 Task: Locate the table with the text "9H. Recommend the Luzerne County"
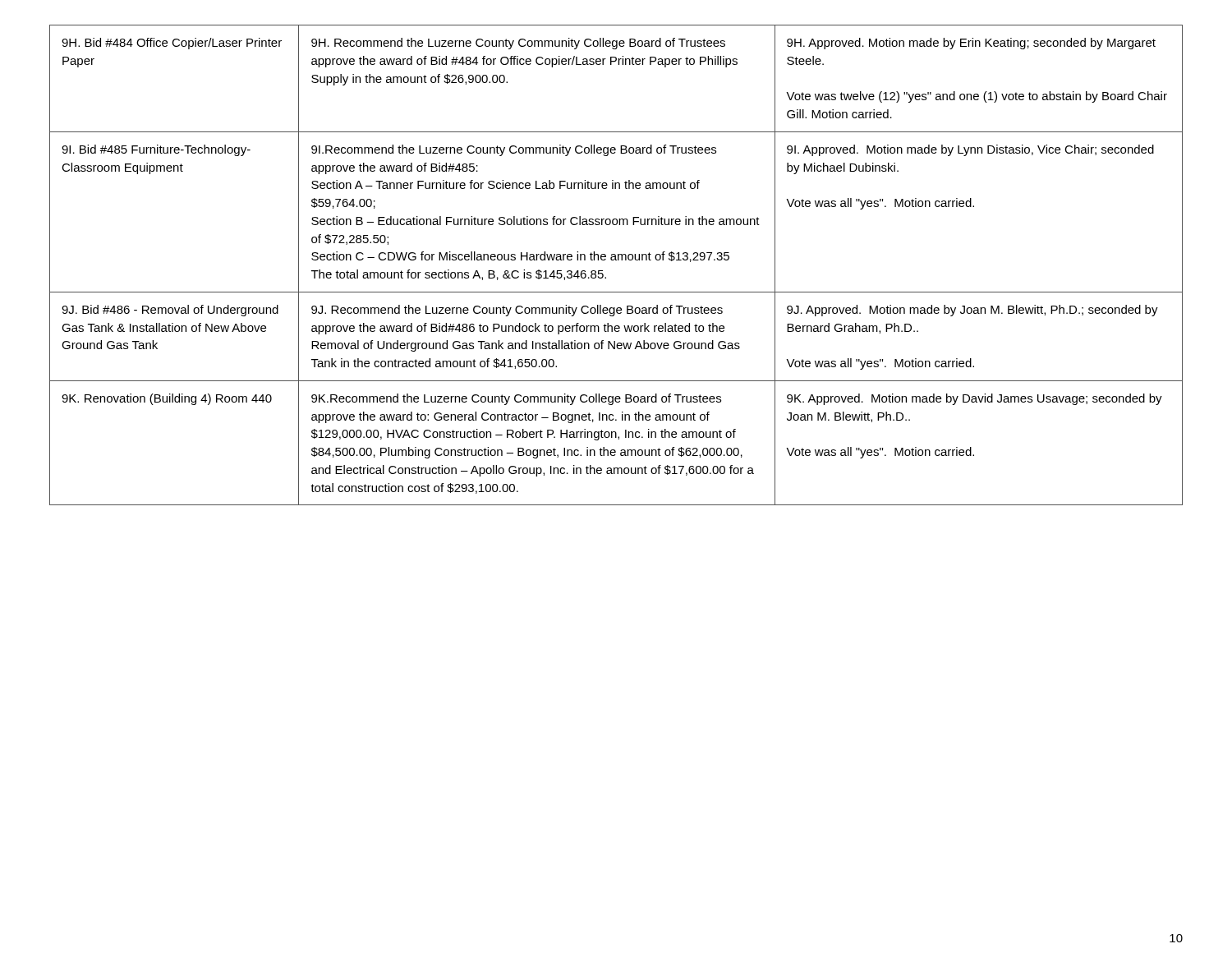(x=616, y=265)
